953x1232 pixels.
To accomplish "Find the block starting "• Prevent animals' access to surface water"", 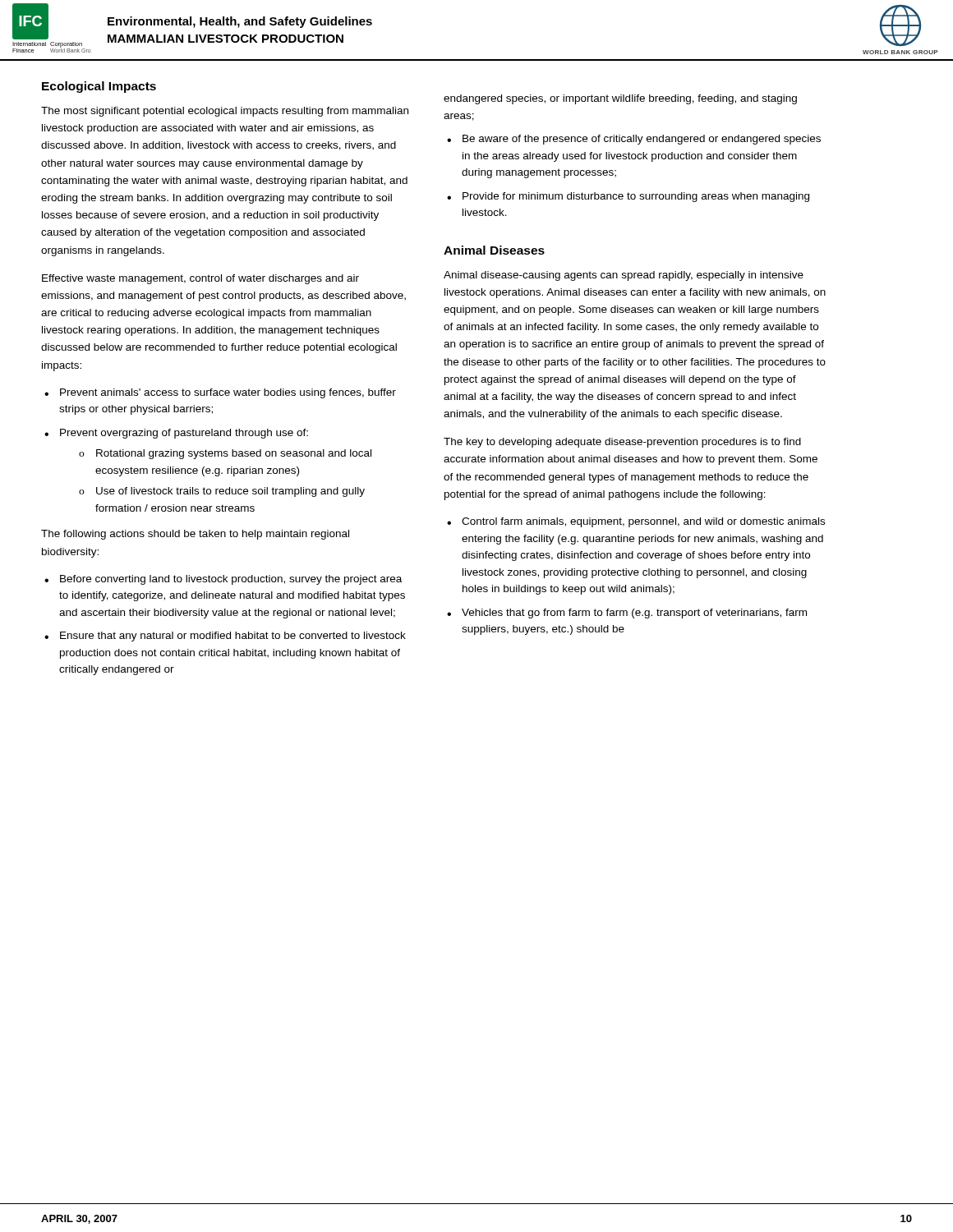I will point(220,400).
